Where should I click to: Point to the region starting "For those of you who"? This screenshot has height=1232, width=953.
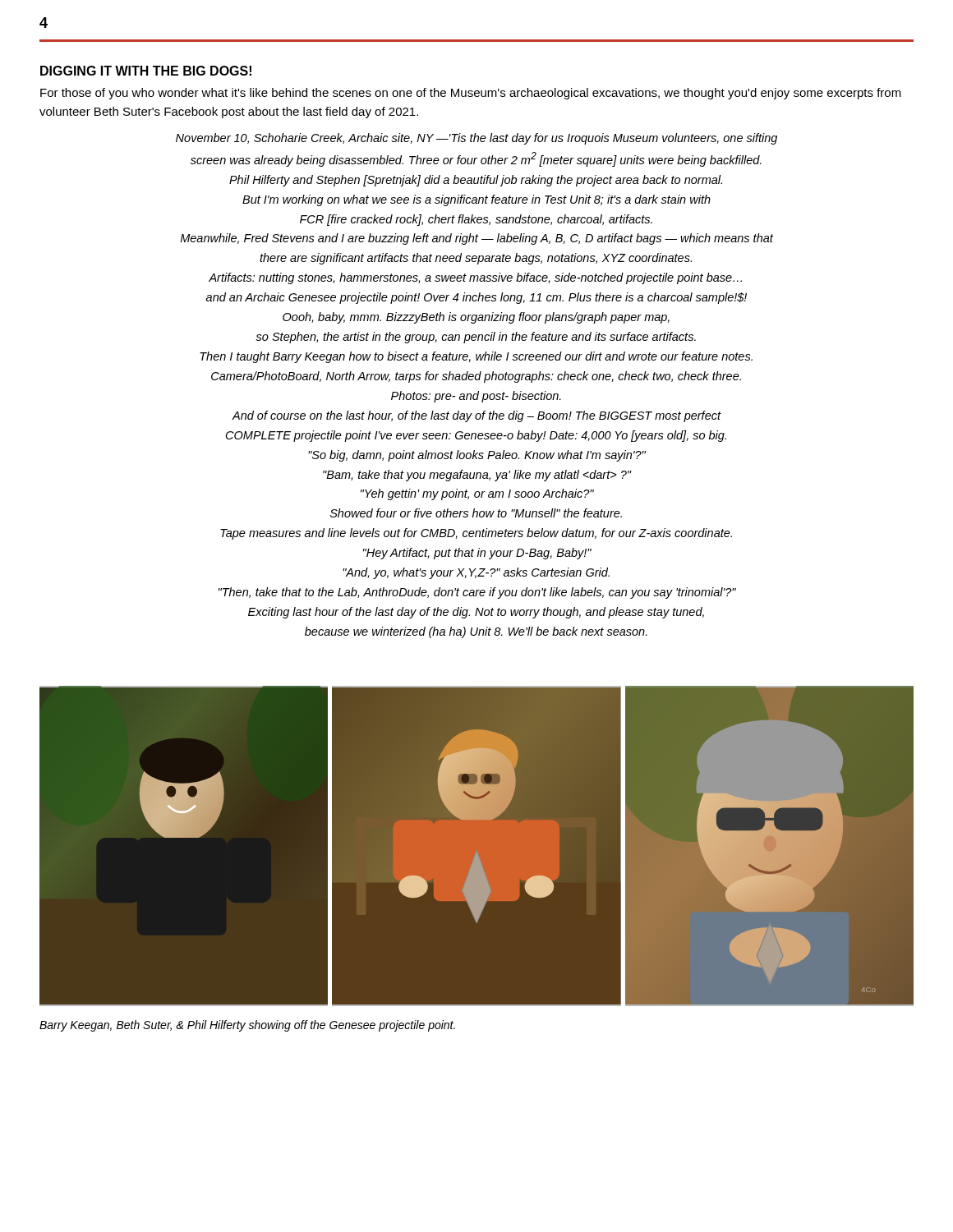470,102
